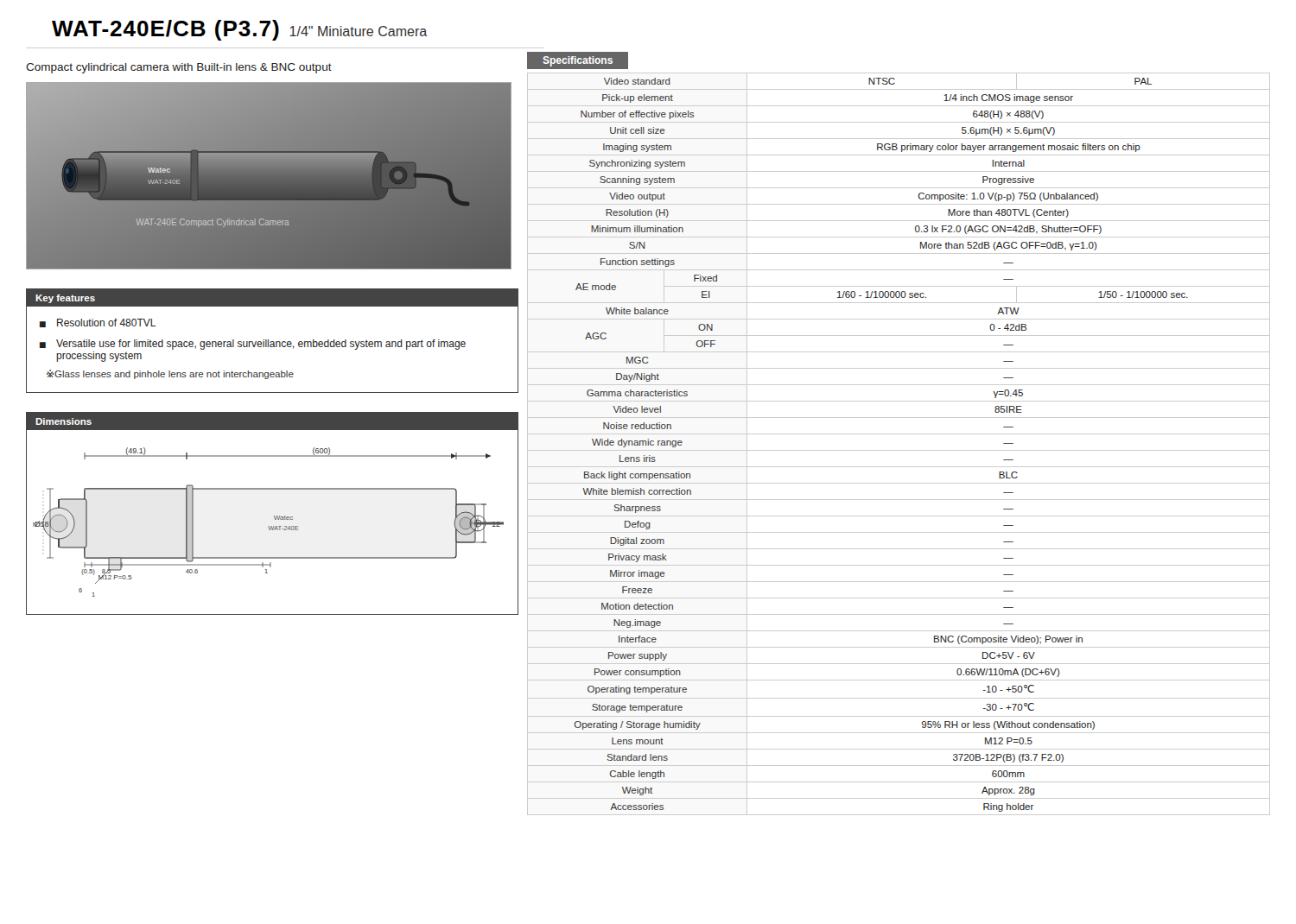This screenshot has width=1296, height=924.
Task: Select the passage starting "■ Resolution of 480TVL"
Action: tap(97, 324)
